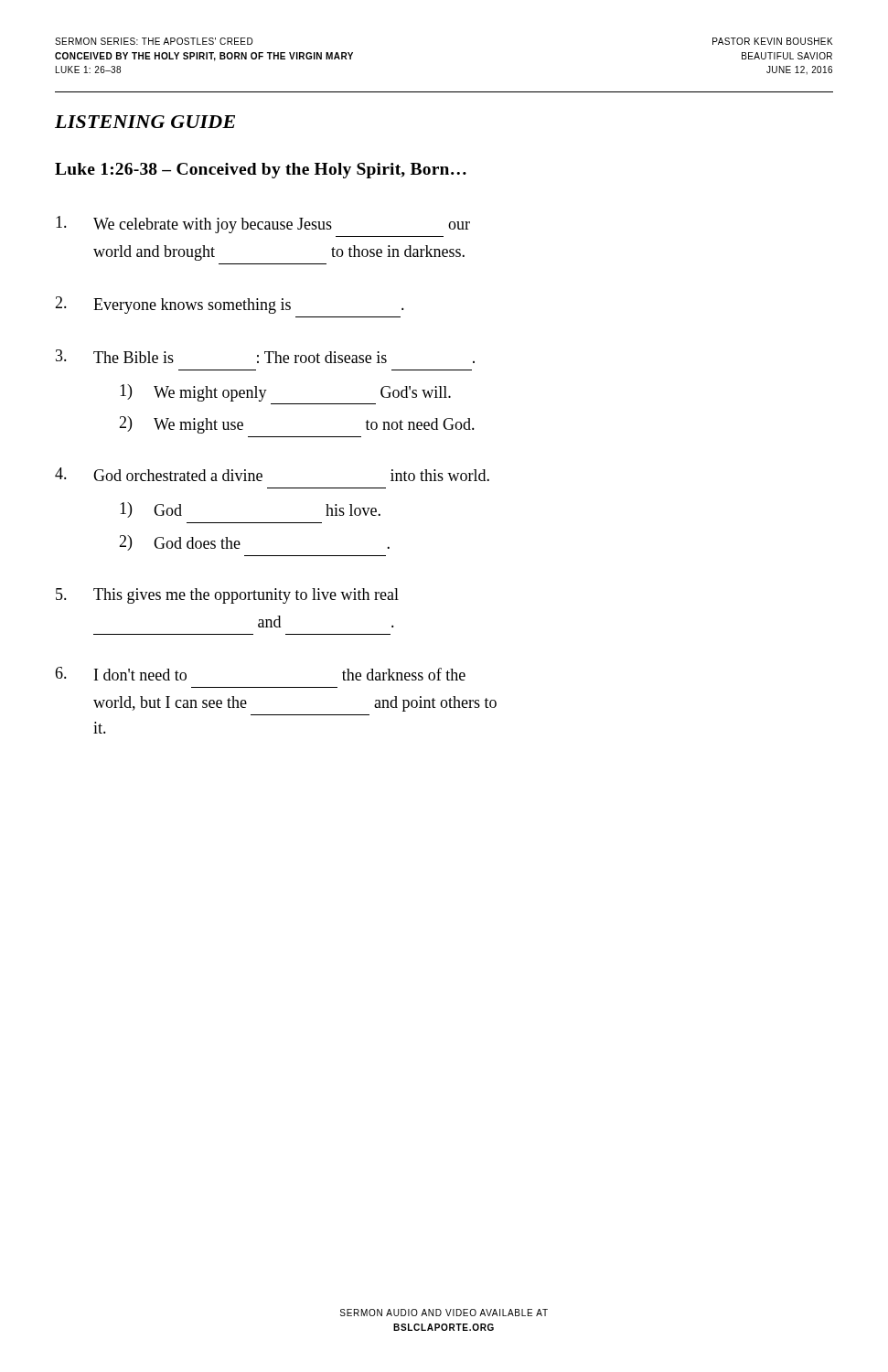The width and height of the screenshot is (888, 1372).
Task: Locate the region starting "2. Everyone knows something is"
Action: pyautogui.click(x=230, y=304)
